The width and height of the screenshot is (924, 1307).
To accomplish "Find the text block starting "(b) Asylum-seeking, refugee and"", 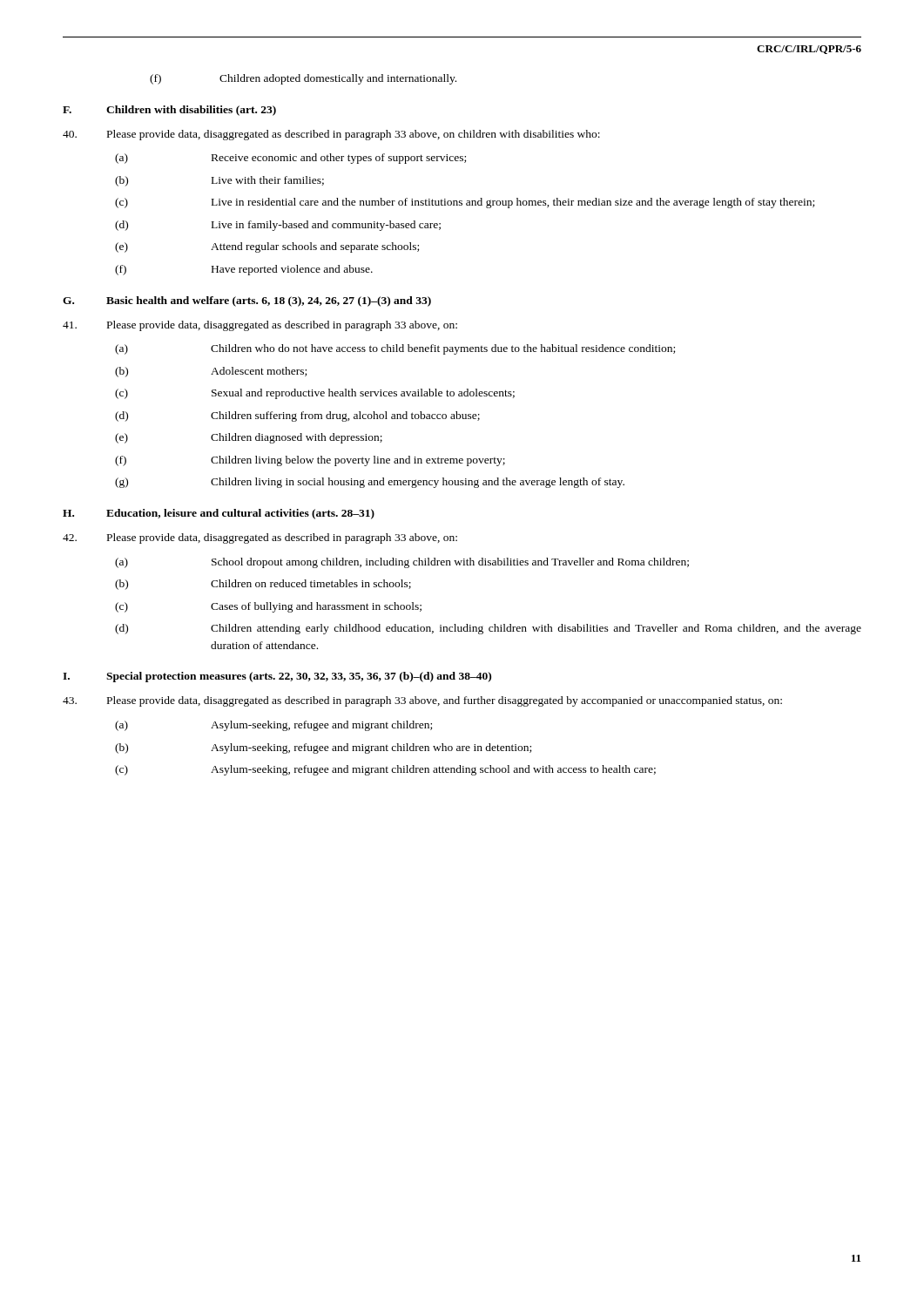I will pyautogui.click(x=298, y=747).
